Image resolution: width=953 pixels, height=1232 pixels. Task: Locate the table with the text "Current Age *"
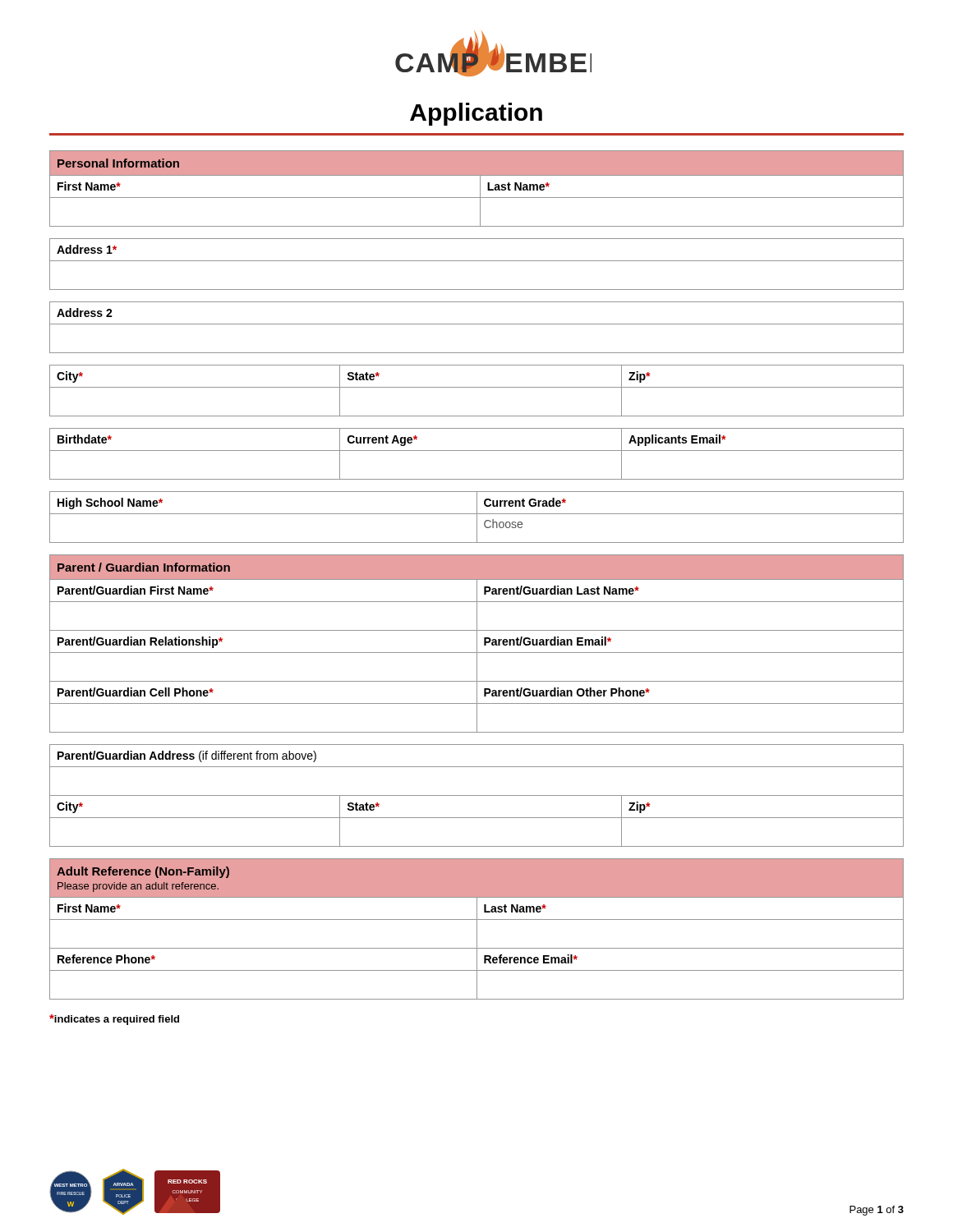pos(476,454)
